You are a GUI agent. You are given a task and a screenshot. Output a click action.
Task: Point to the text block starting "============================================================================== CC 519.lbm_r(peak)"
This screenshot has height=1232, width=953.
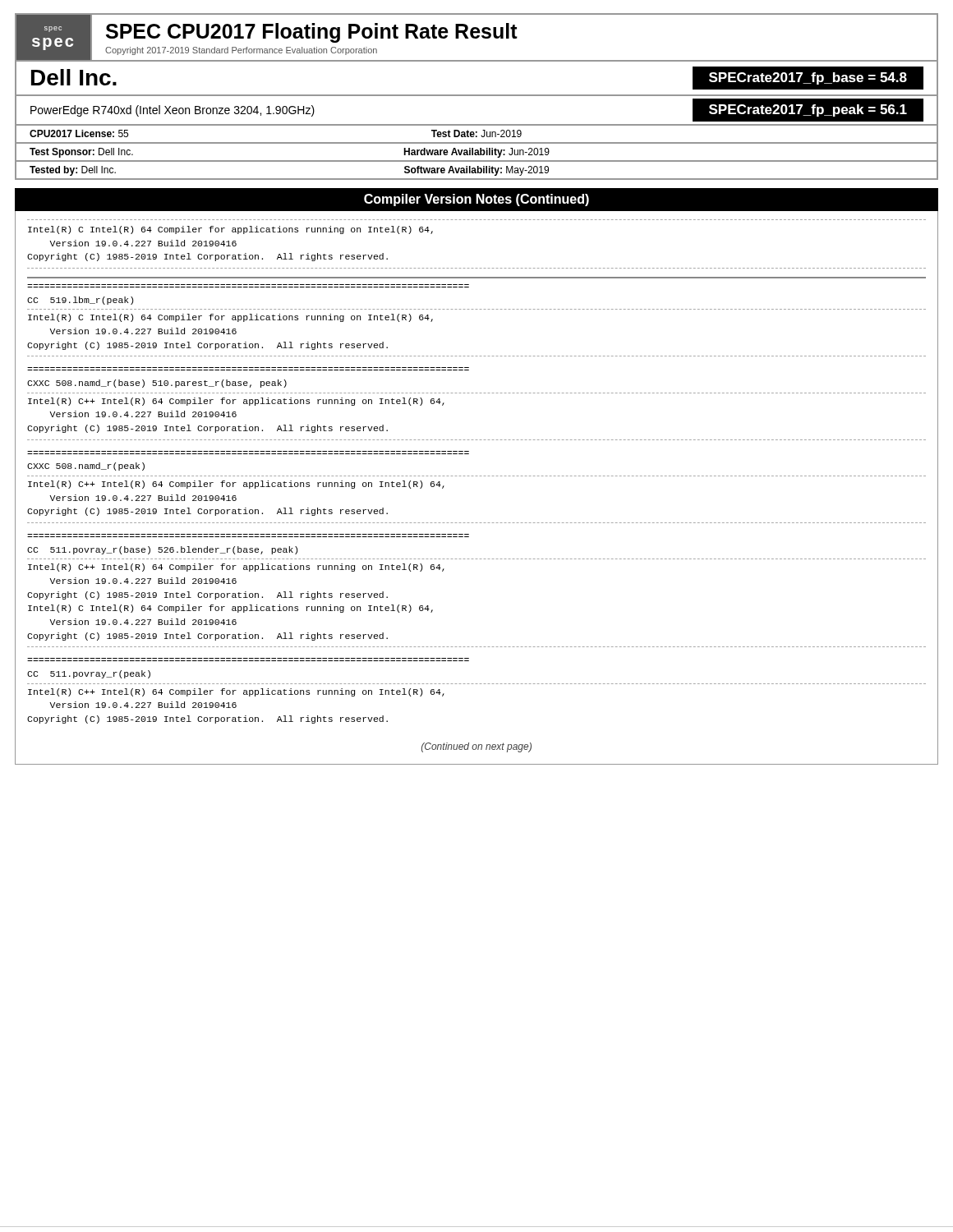click(x=476, y=293)
